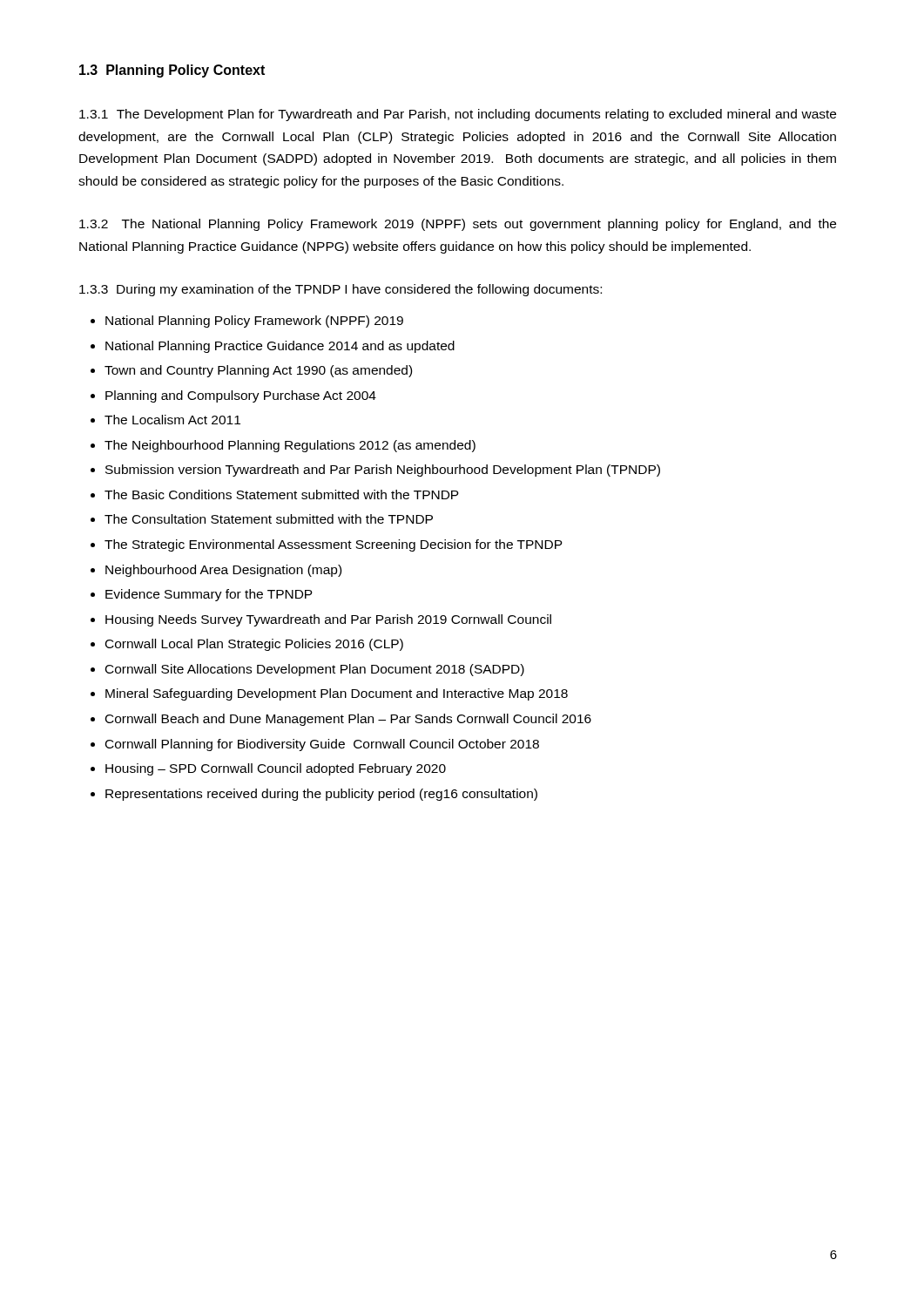This screenshot has height=1307, width=924.
Task: Locate the element starting "Cornwall Site Allocations Development Plan Document"
Action: pos(315,669)
